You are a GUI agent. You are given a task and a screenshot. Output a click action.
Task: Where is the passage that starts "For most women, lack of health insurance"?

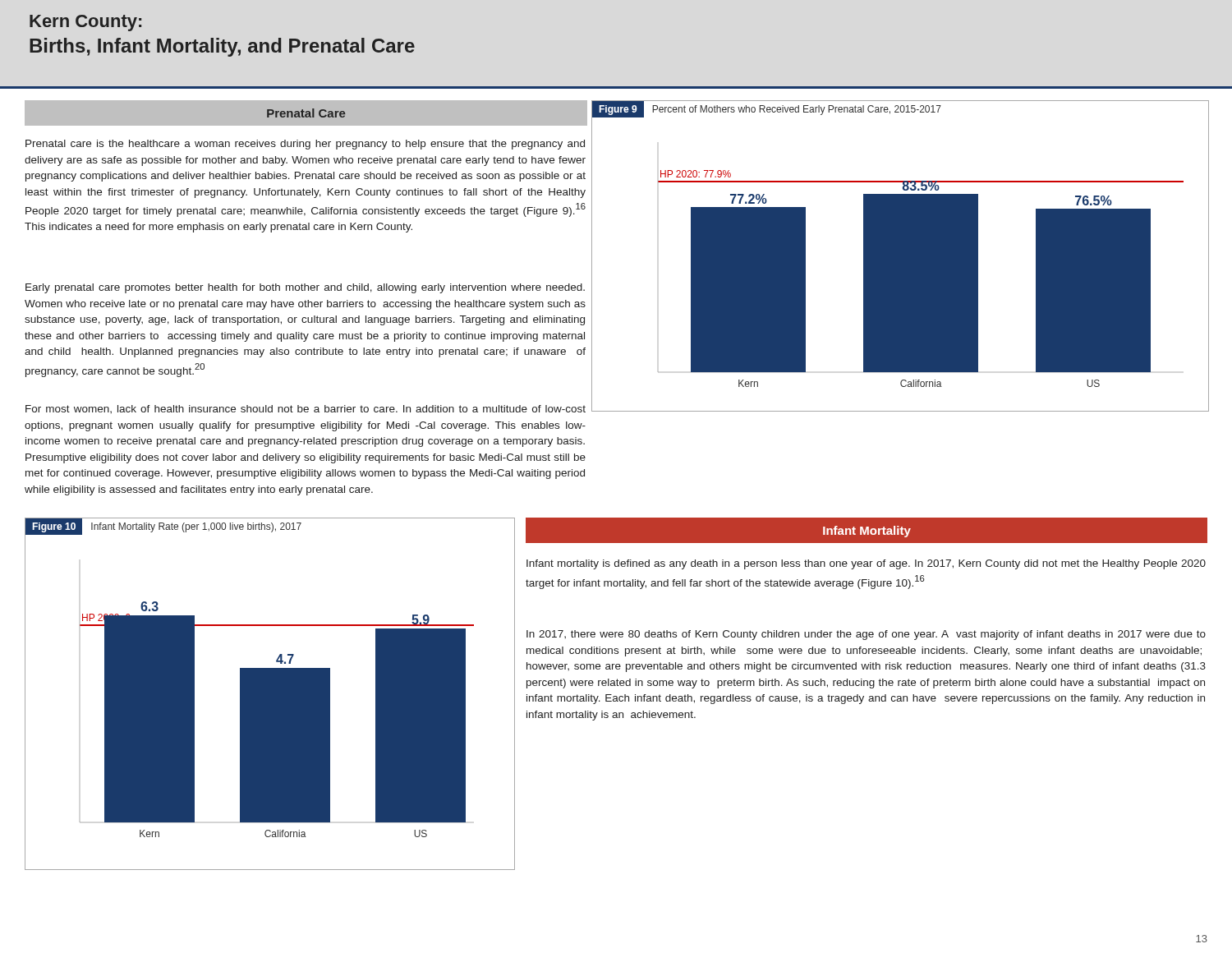[x=305, y=449]
